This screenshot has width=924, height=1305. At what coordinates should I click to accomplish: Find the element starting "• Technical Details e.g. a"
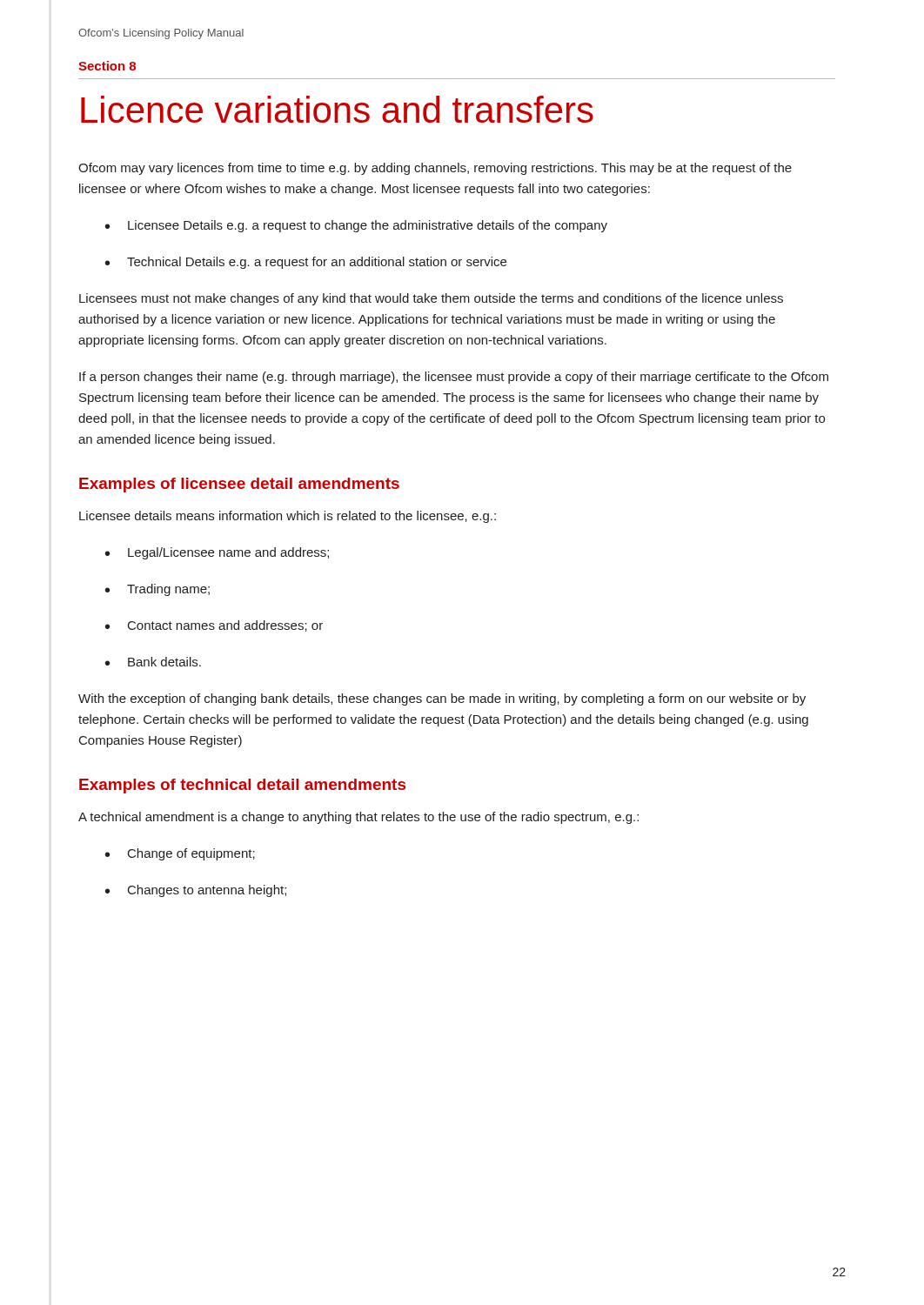(x=306, y=264)
